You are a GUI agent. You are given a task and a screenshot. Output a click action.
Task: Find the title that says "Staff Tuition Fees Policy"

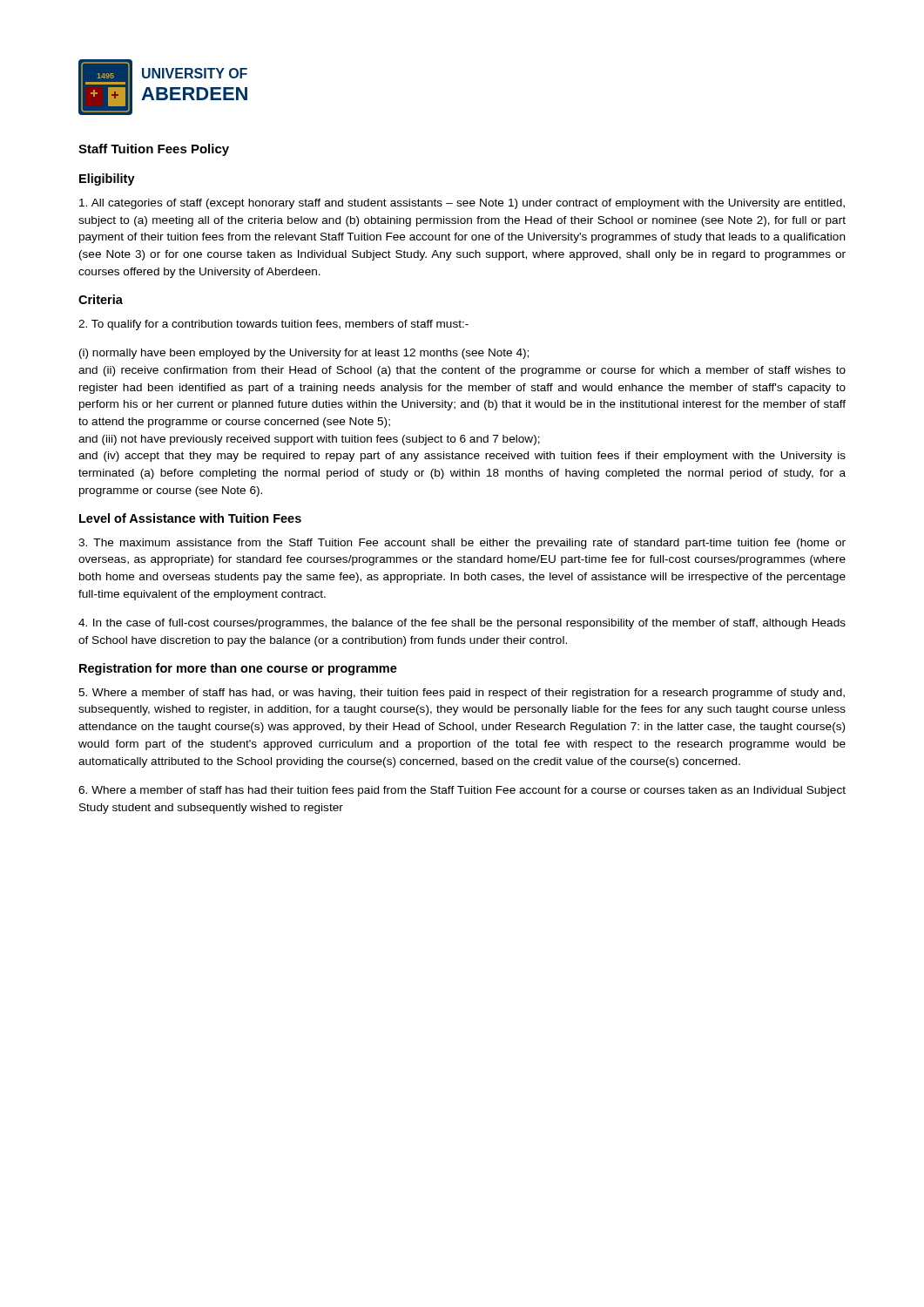tap(154, 150)
